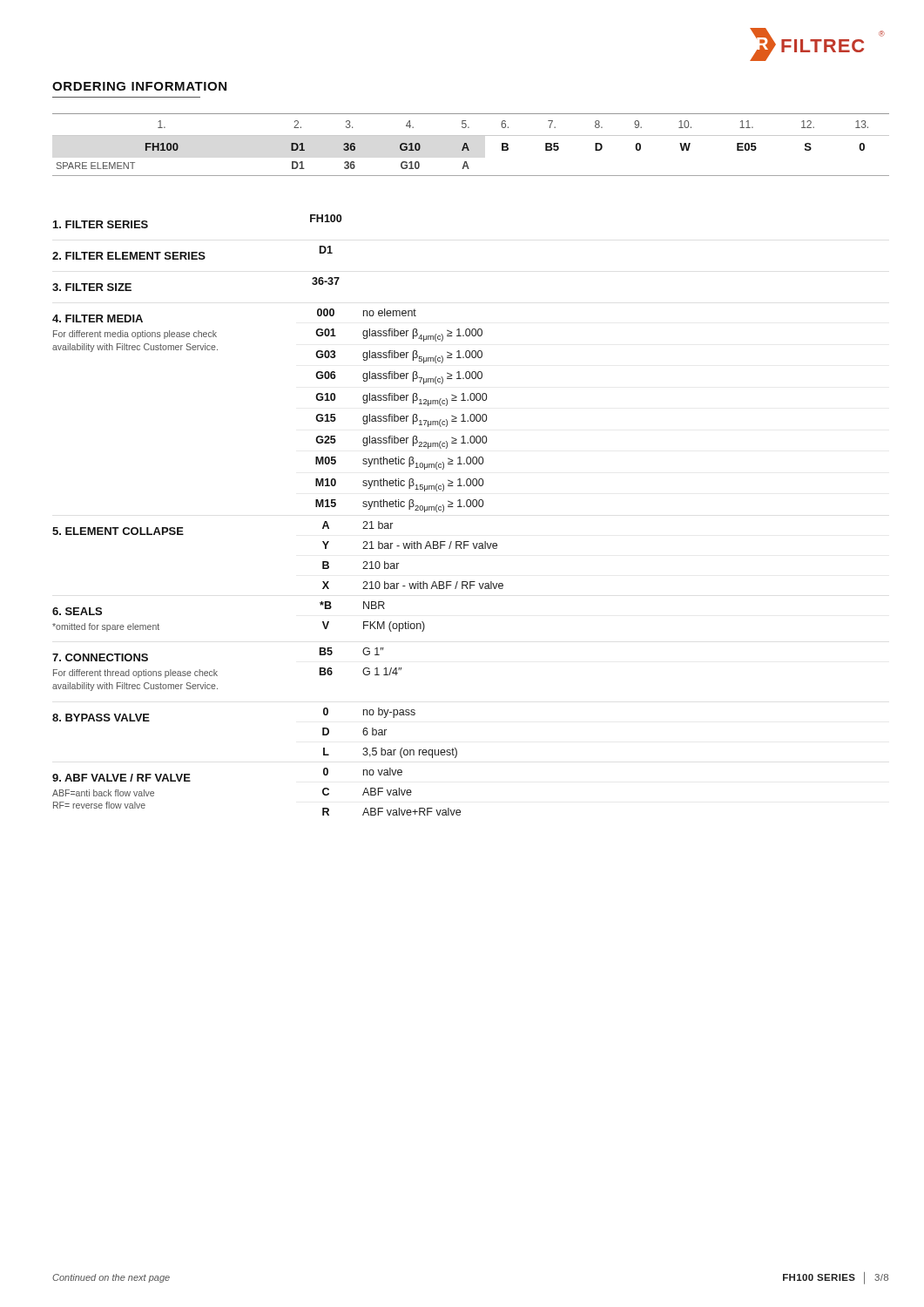Image resolution: width=924 pixels, height=1307 pixels.
Task: Navigate to the text block starting "ELEMENT COLLAPSE"
Action: (x=118, y=531)
